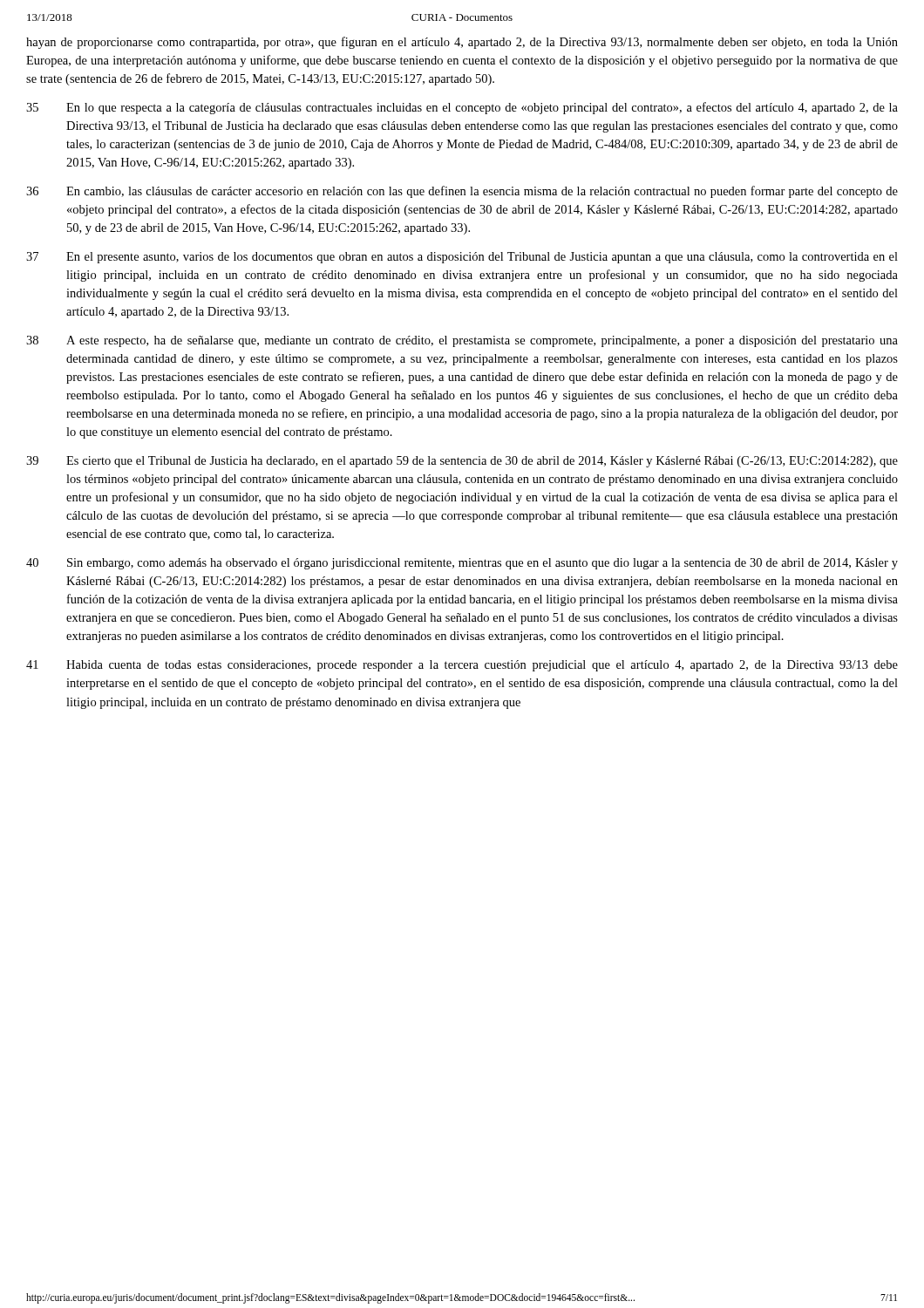Select the text block that reads "38 A este respecto,"
The height and width of the screenshot is (1308, 924).
coord(462,387)
